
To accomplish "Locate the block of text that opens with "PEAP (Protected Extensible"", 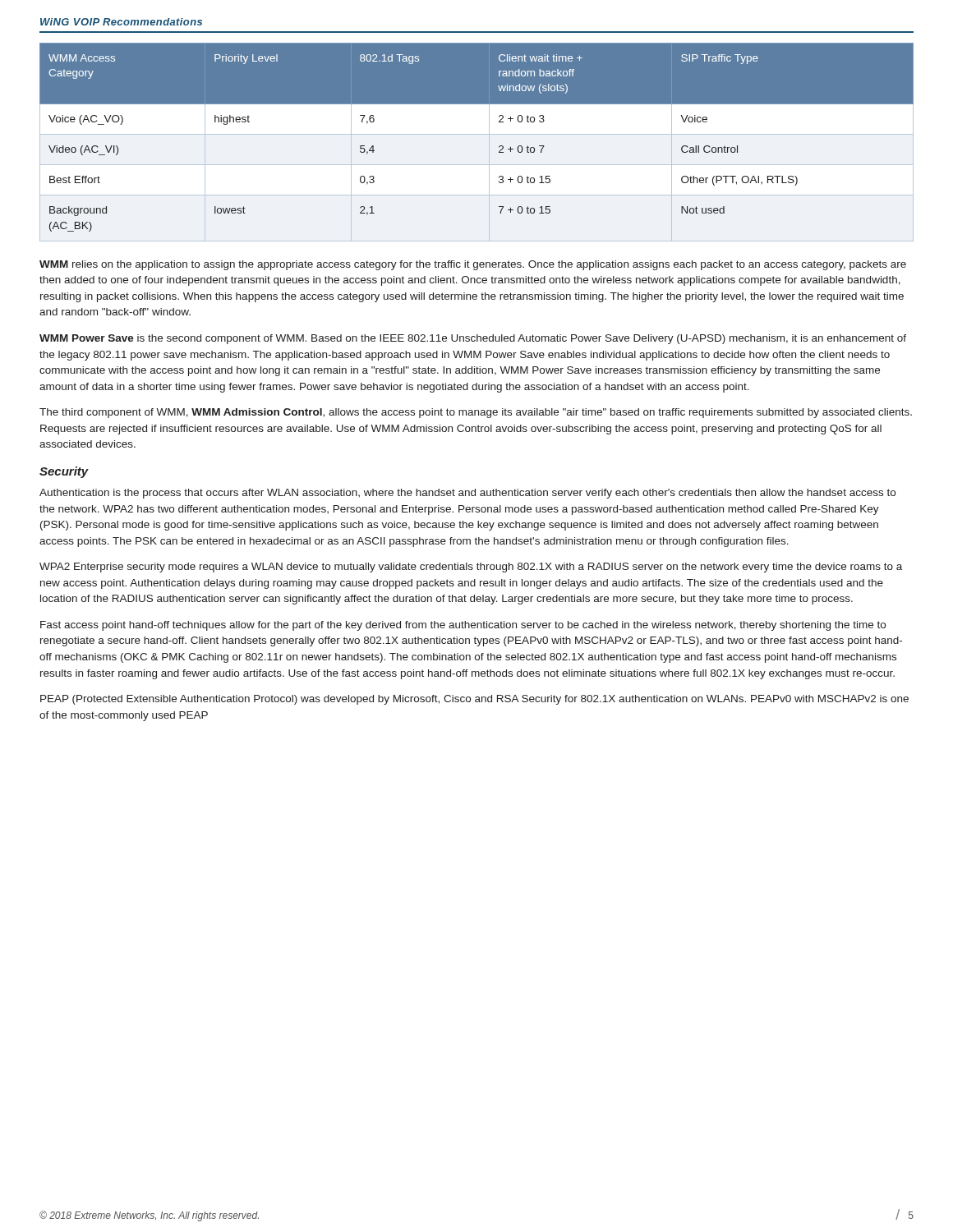I will tap(474, 707).
